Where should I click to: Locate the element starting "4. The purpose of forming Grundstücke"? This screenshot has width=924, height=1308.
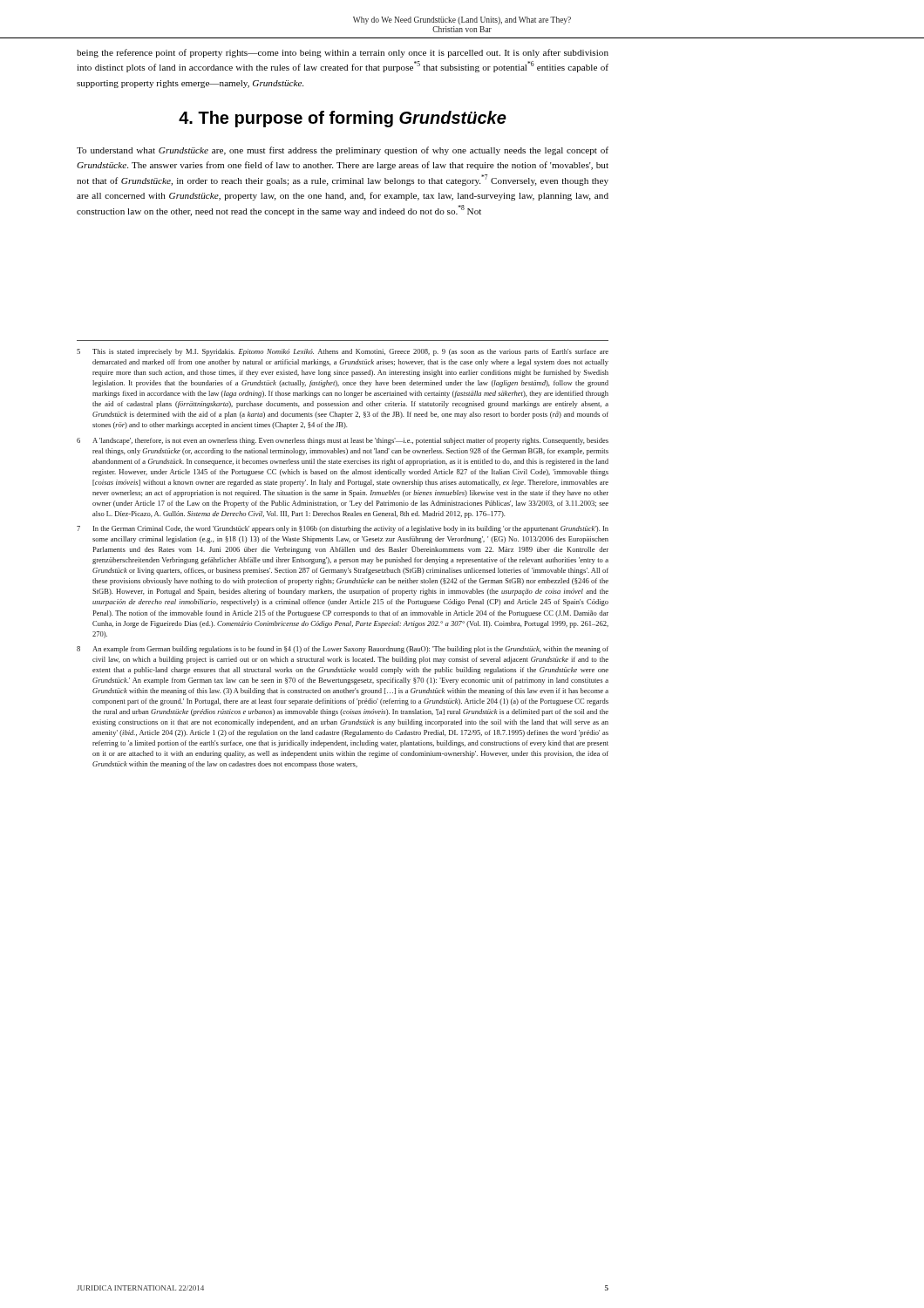pyautogui.click(x=343, y=118)
